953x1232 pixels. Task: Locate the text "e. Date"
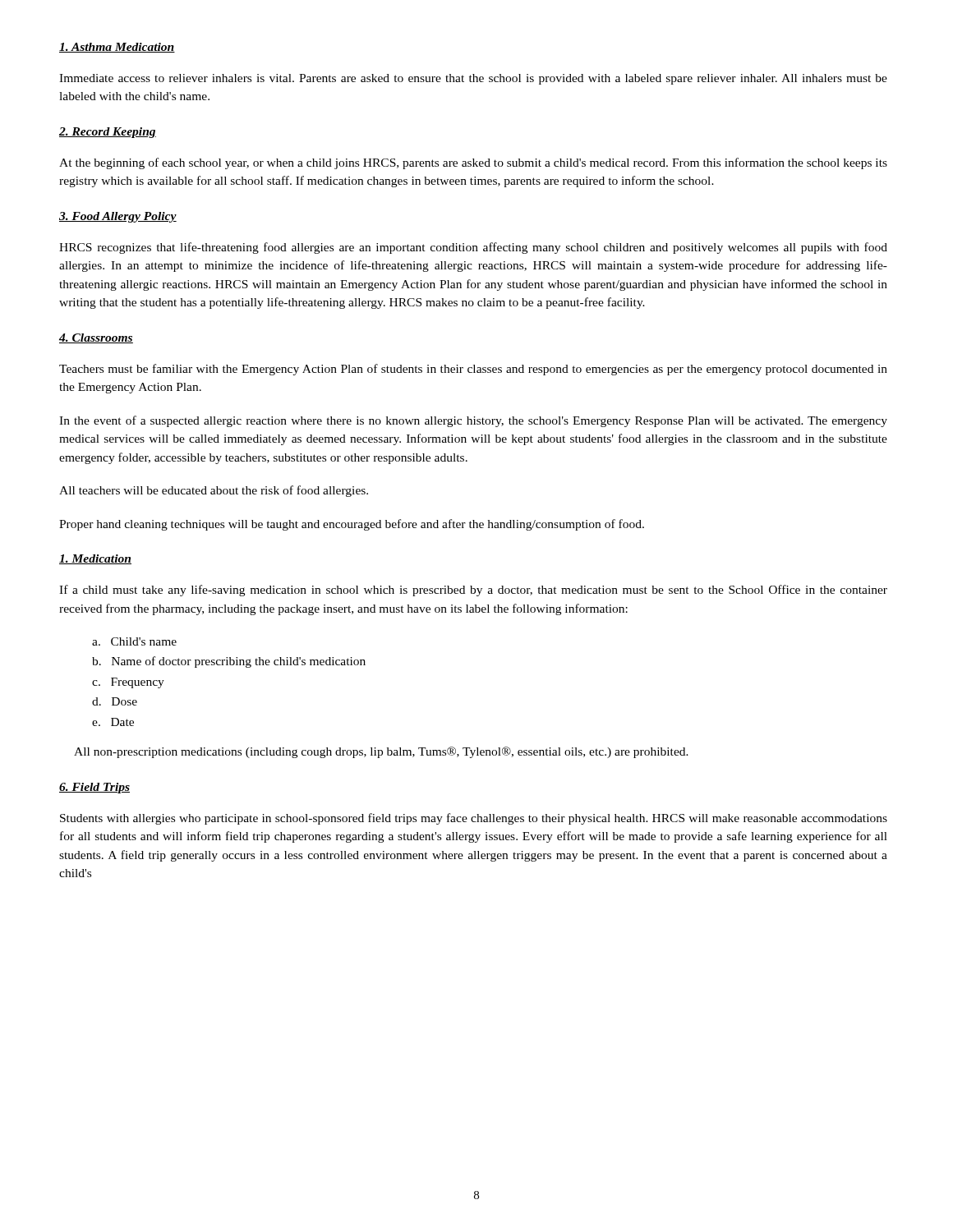113,721
